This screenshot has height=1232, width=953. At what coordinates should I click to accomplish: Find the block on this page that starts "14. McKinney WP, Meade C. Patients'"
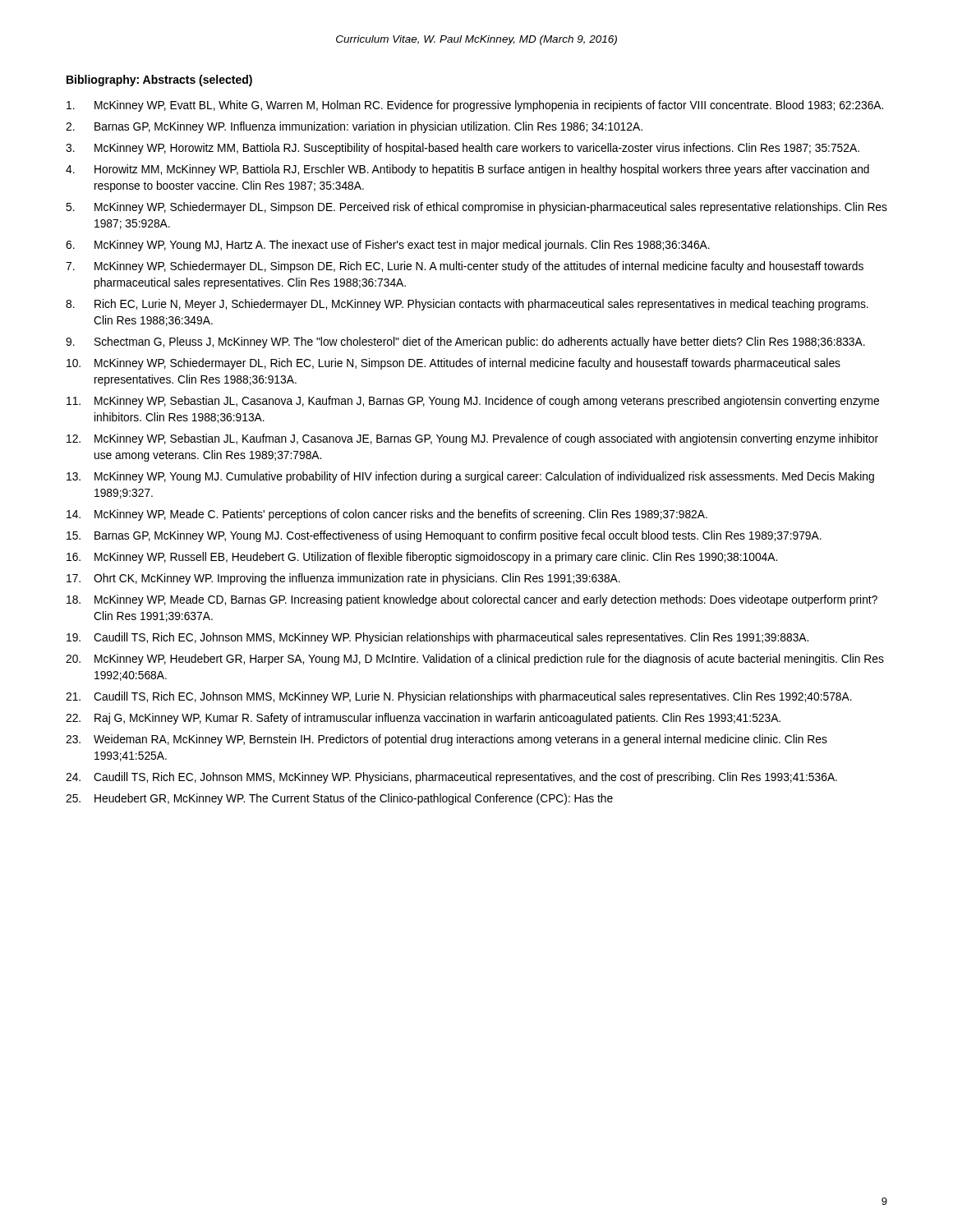(x=476, y=515)
